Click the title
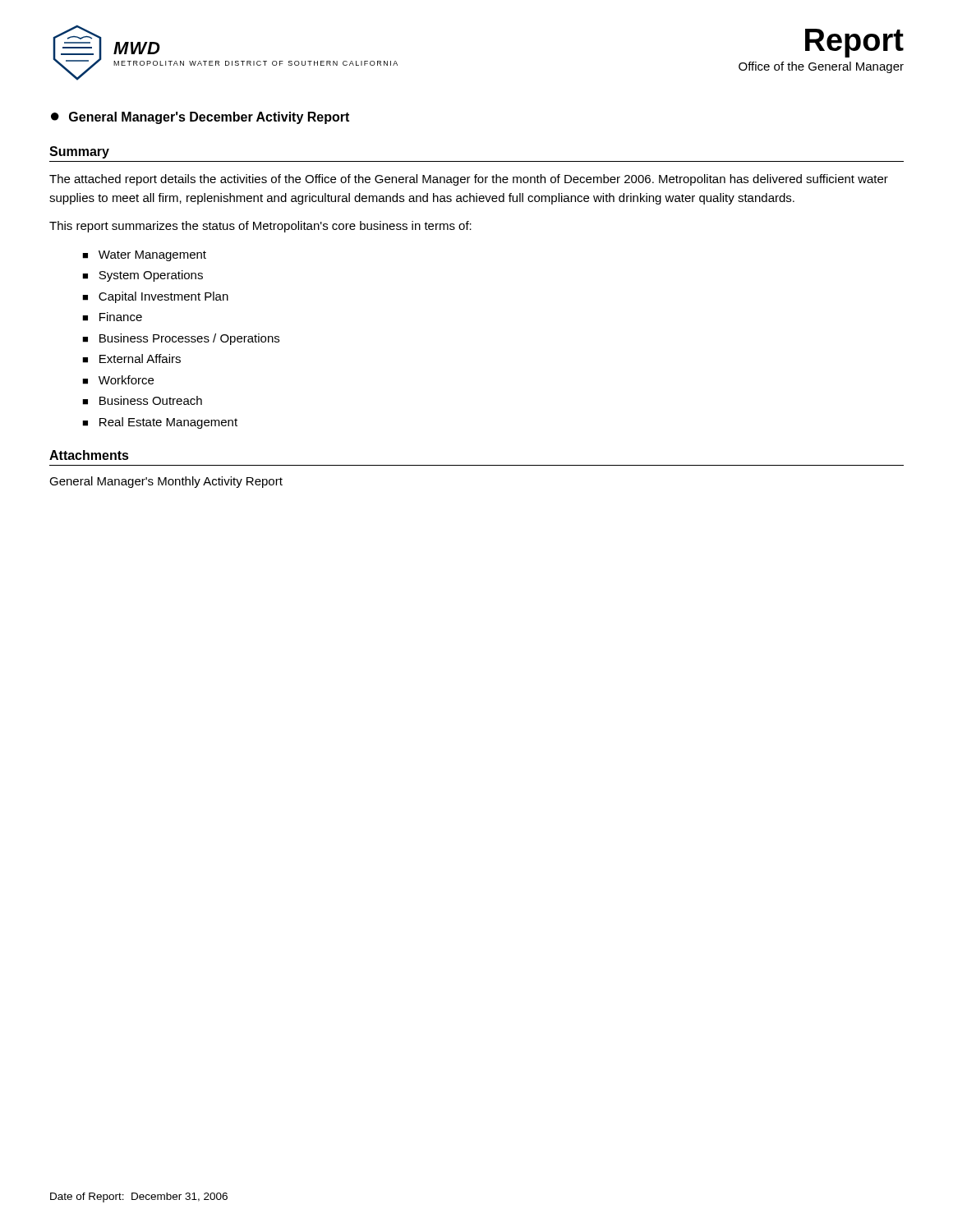 point(853,40)
